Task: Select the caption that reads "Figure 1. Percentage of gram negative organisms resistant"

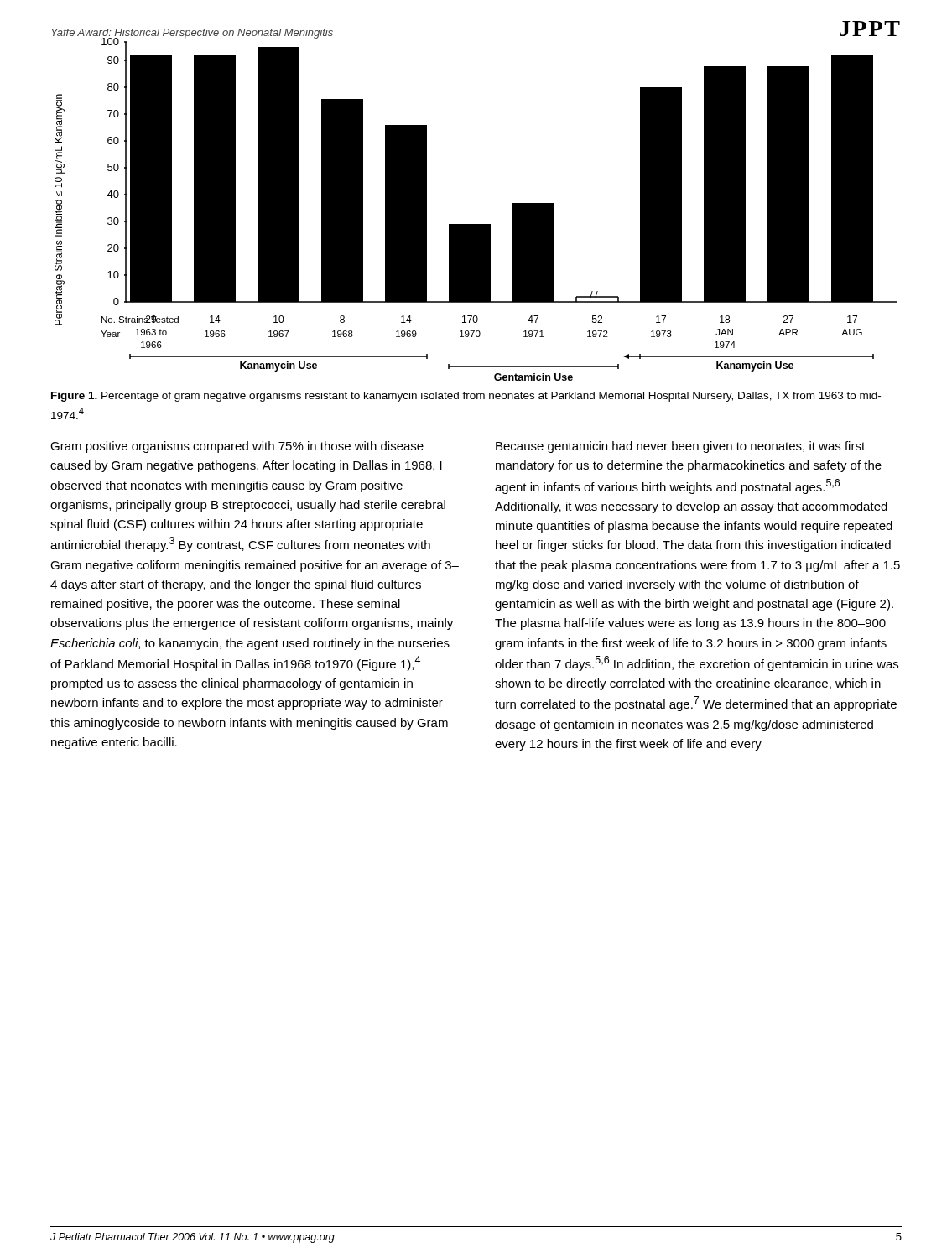Action: click(x=466, y=405)
